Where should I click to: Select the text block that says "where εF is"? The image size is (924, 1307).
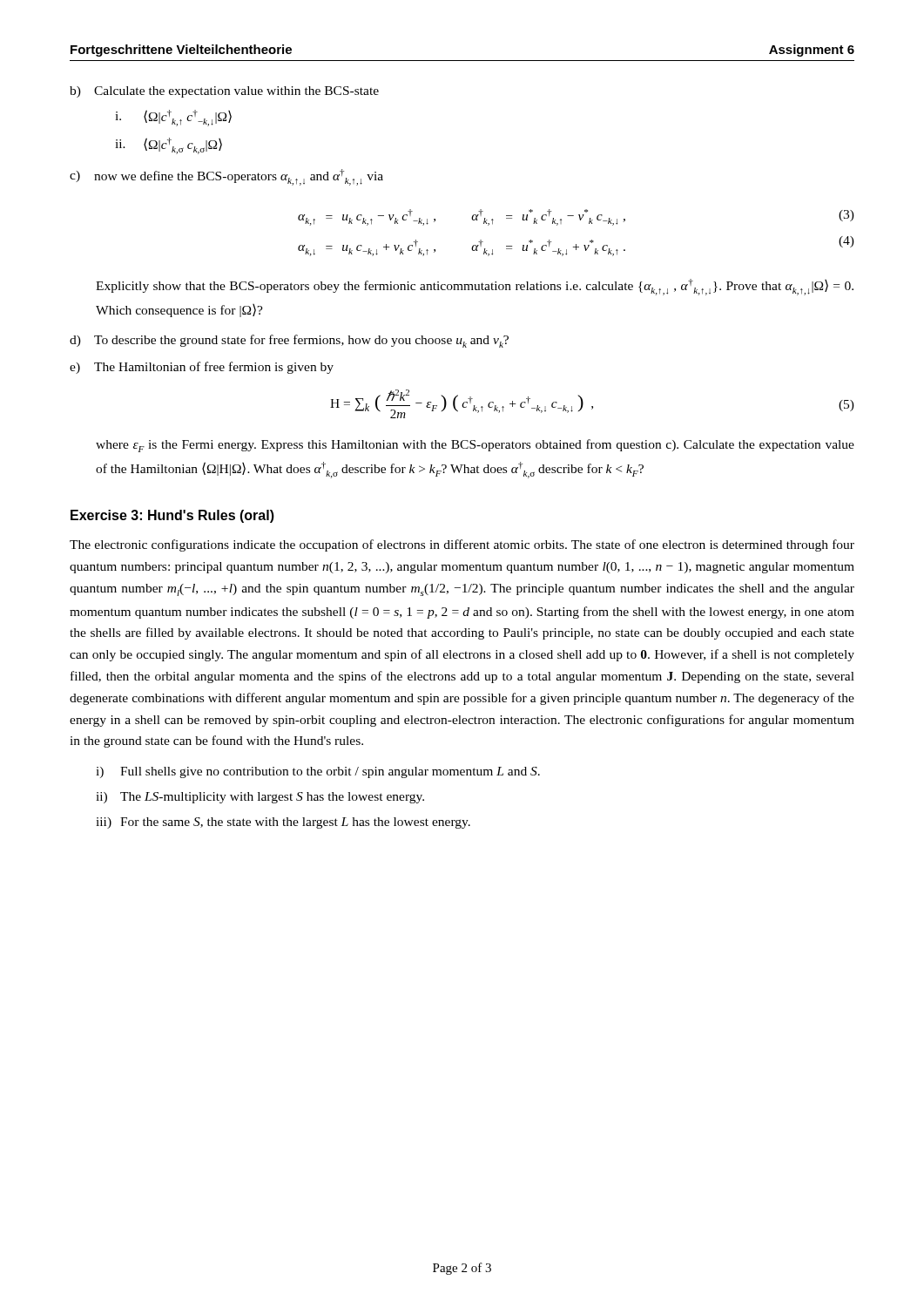(475, 458)
